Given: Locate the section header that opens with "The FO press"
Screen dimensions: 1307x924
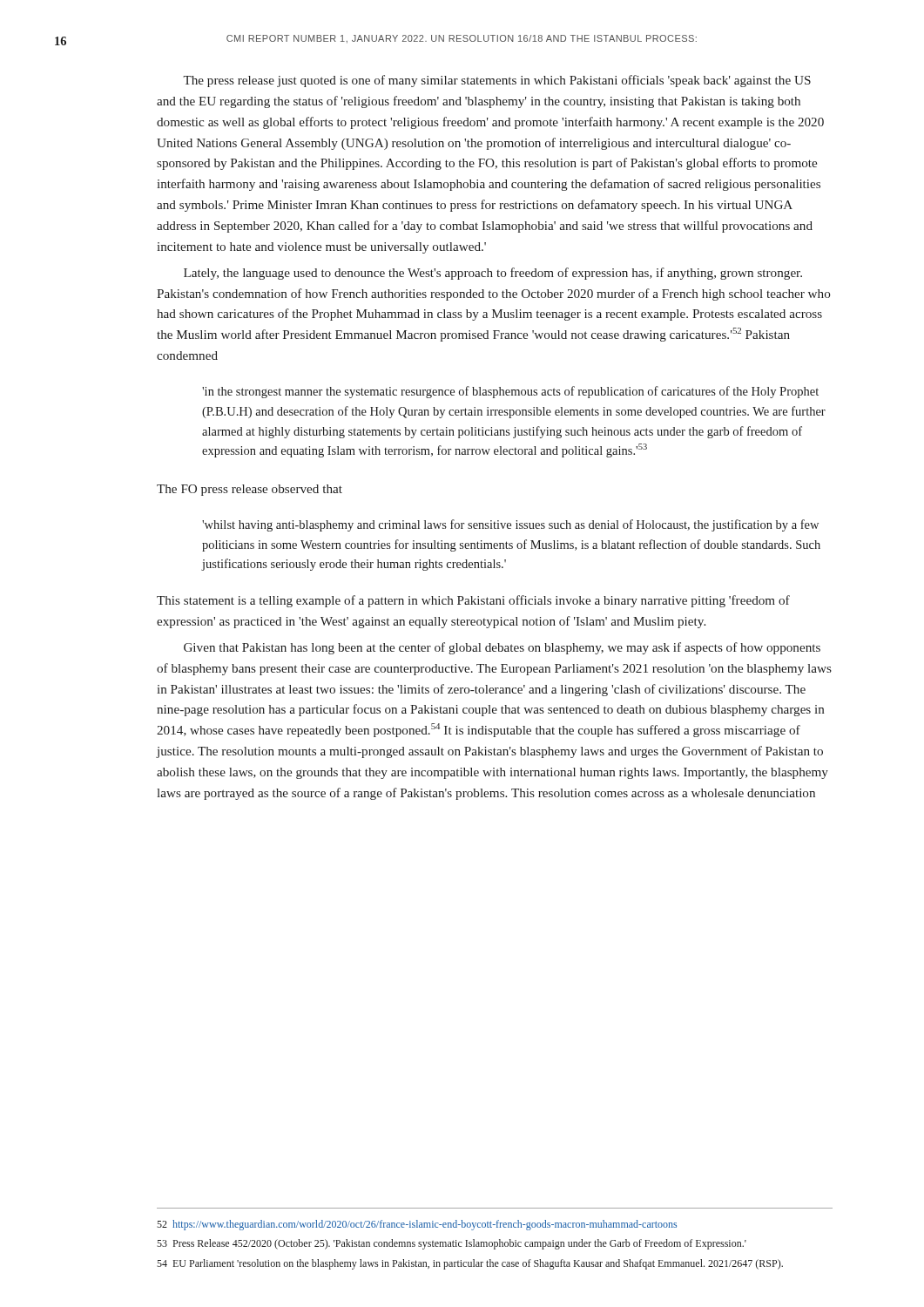Looking at the screenshot, I should (250, 488).
